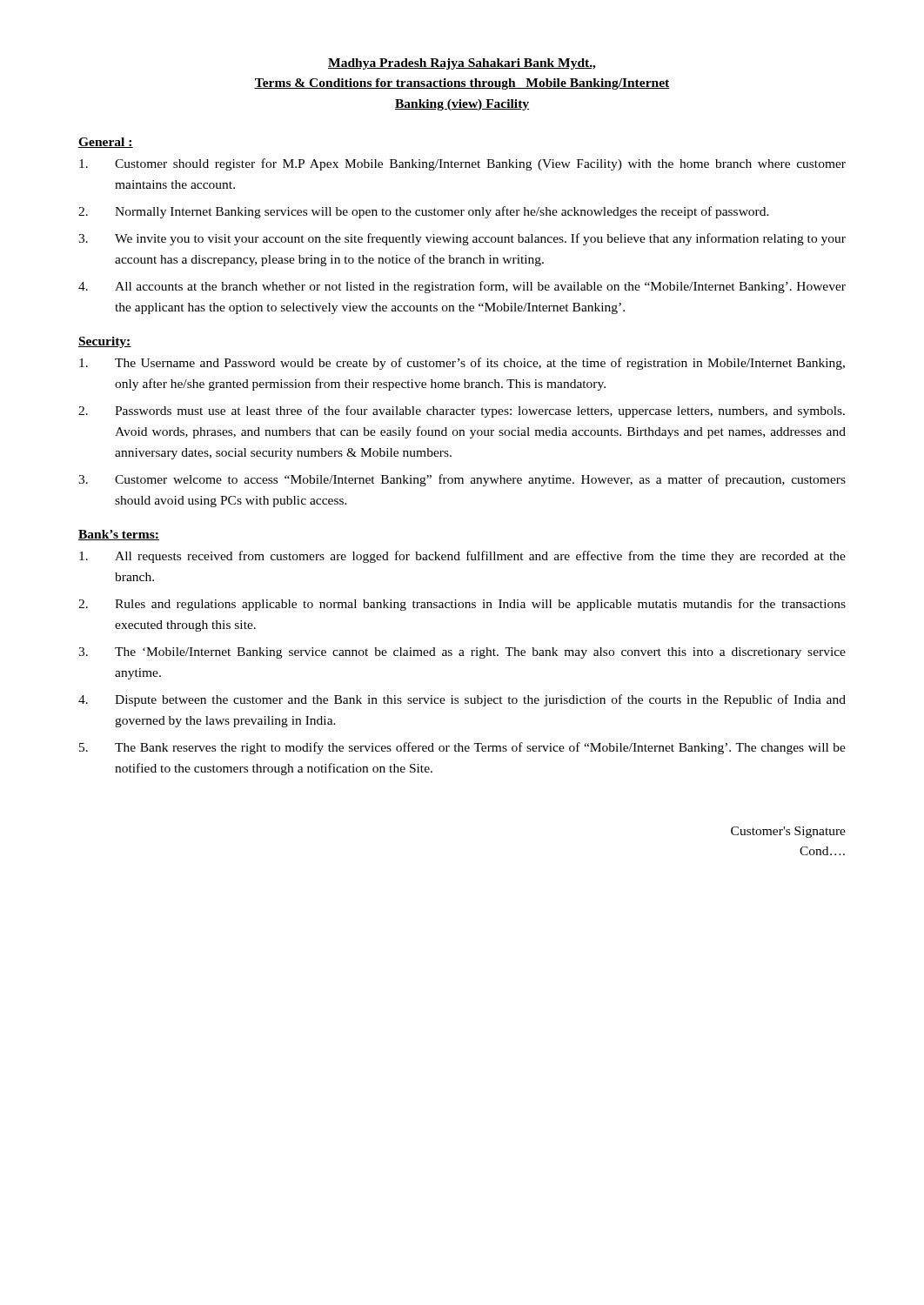Click on the list item that says "5. The Bank reserves the"
Image resolution: width=924 pixels, height=1305 pixels.
pyautogui.click(x=462, y=758)
